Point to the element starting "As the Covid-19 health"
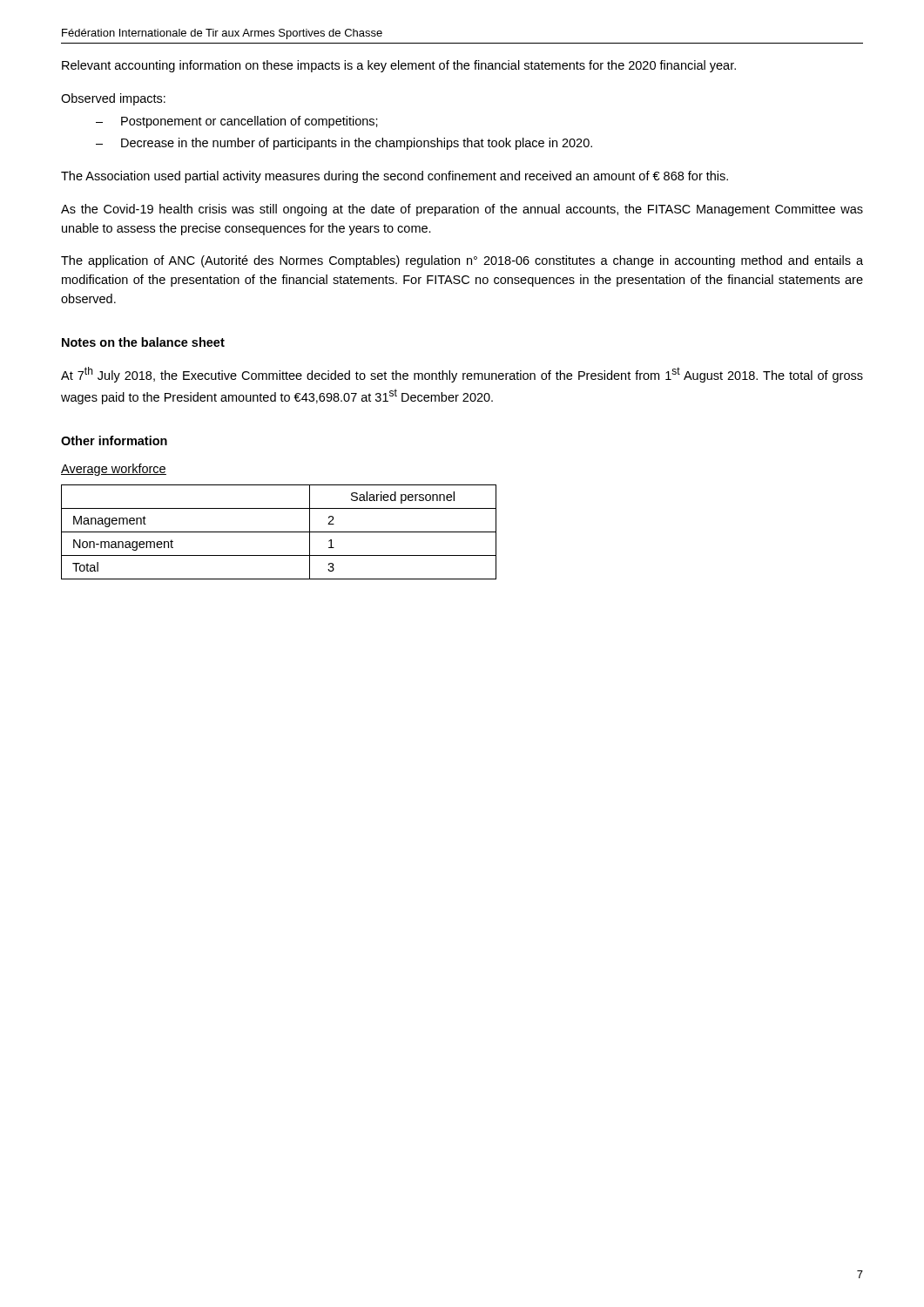 tap(462, 218)
